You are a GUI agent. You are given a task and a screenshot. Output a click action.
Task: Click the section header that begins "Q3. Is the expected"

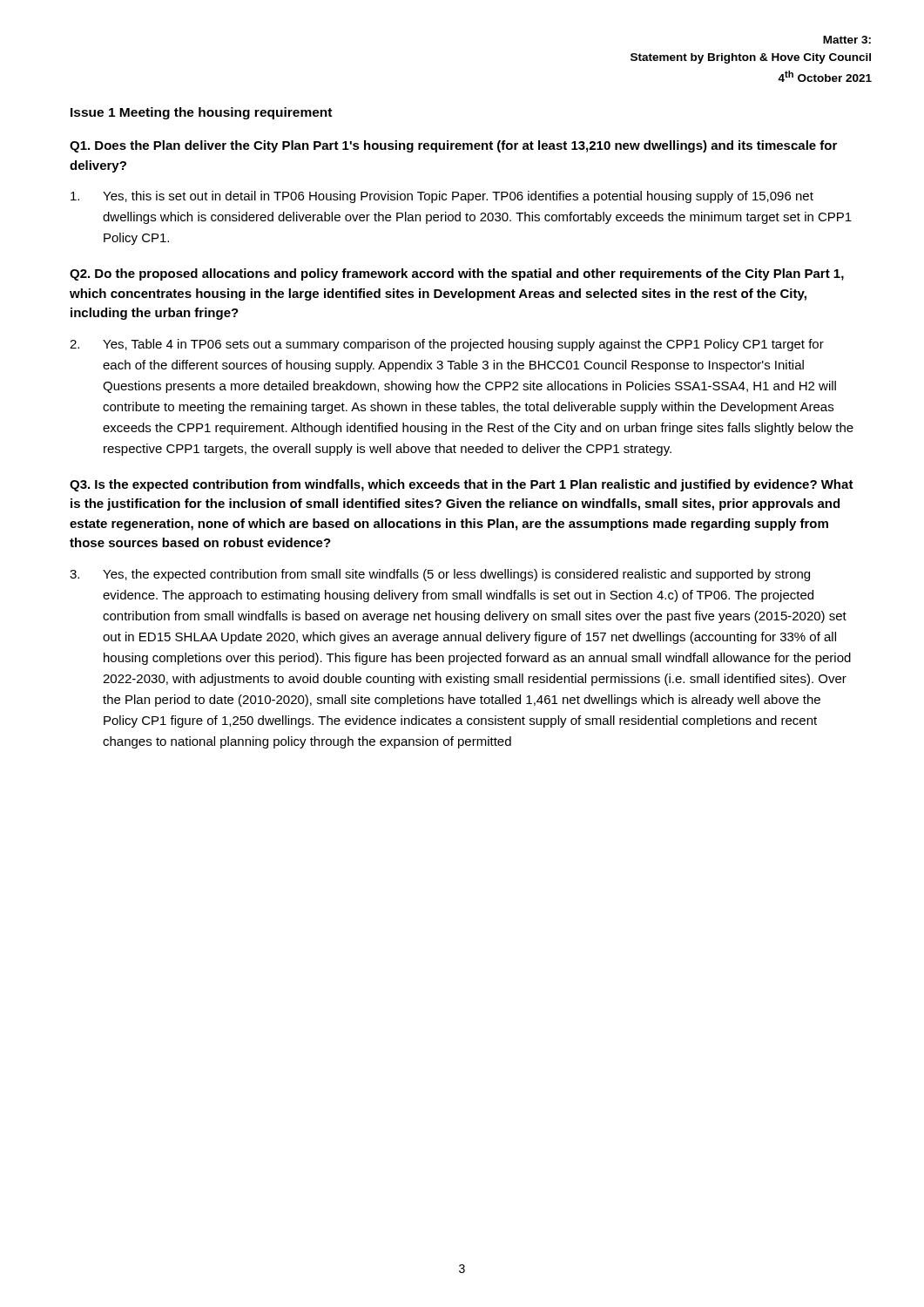tap(461, 513)
